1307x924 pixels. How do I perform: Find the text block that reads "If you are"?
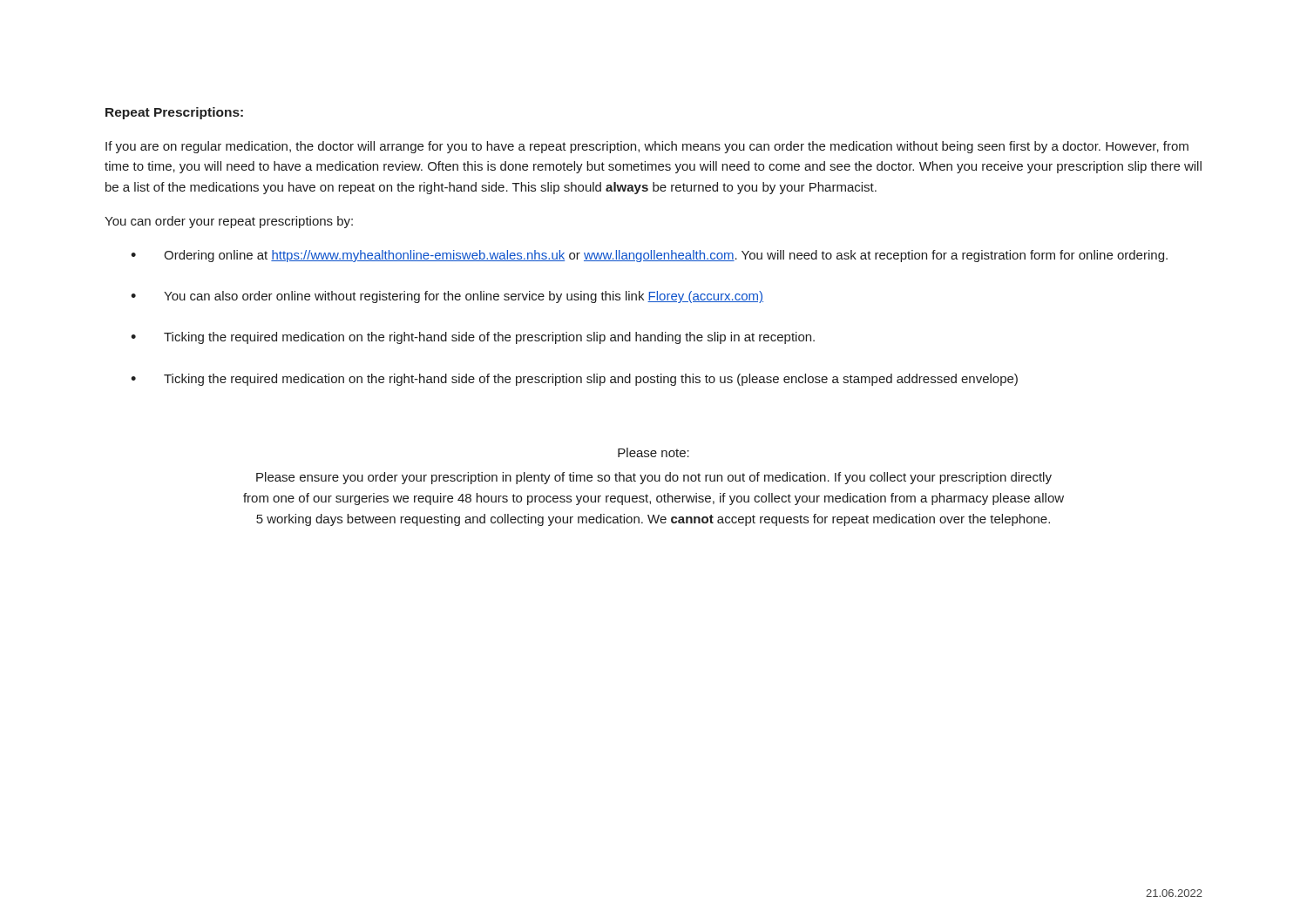click(x=653, y=166)
